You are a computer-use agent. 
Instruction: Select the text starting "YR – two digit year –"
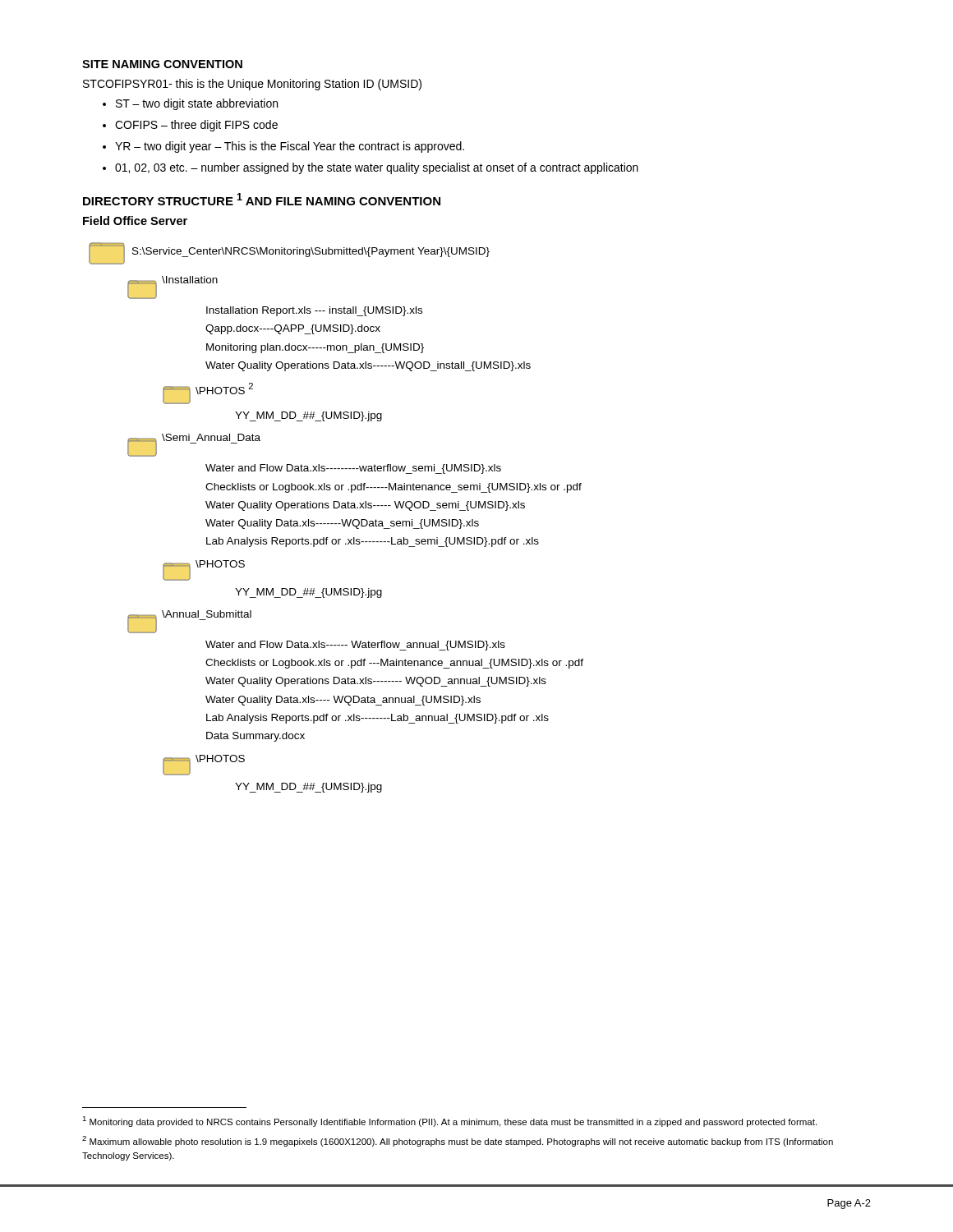[290, 146]
